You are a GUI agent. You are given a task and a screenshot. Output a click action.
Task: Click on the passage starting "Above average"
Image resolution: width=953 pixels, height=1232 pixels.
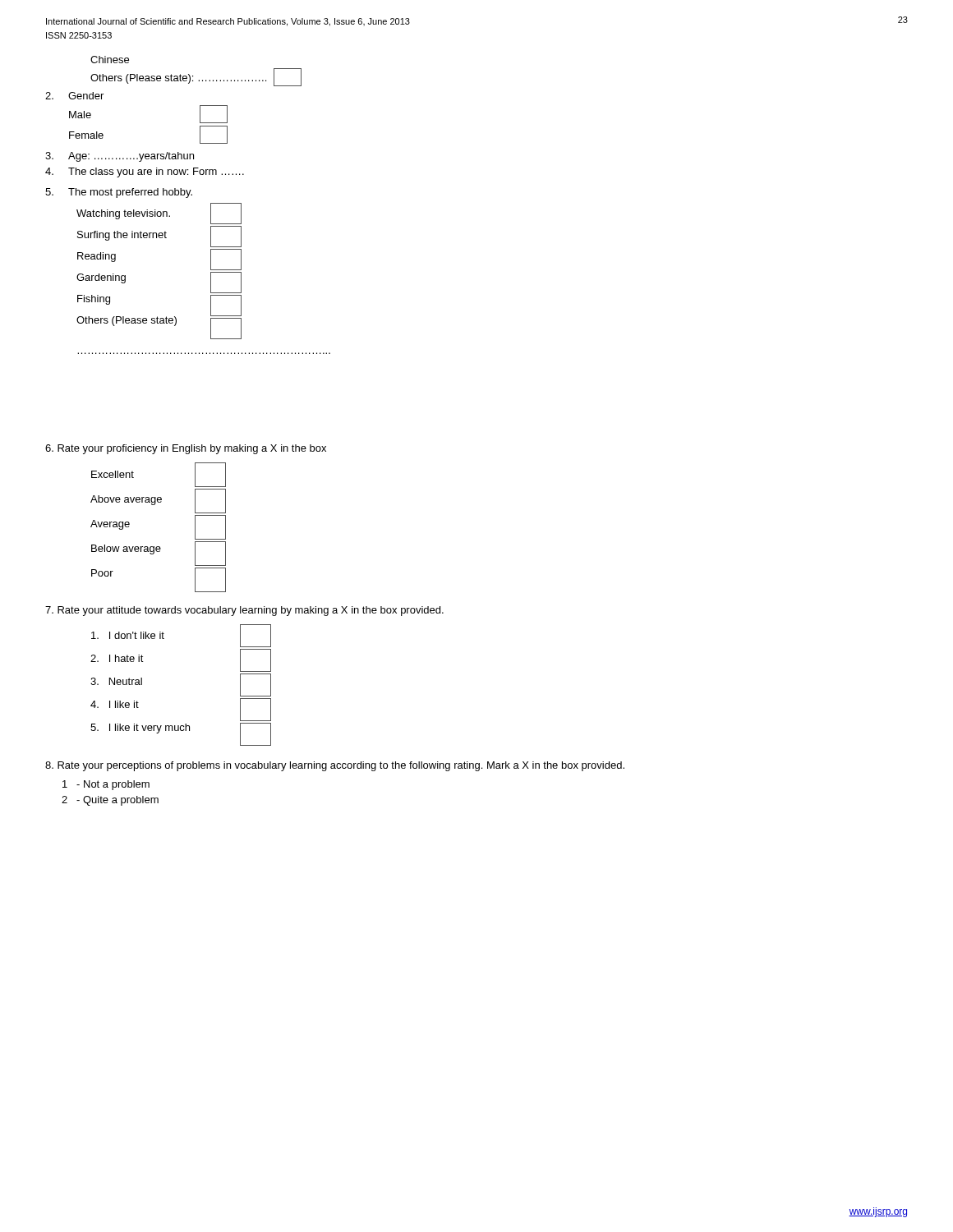(x=126, y=499)
